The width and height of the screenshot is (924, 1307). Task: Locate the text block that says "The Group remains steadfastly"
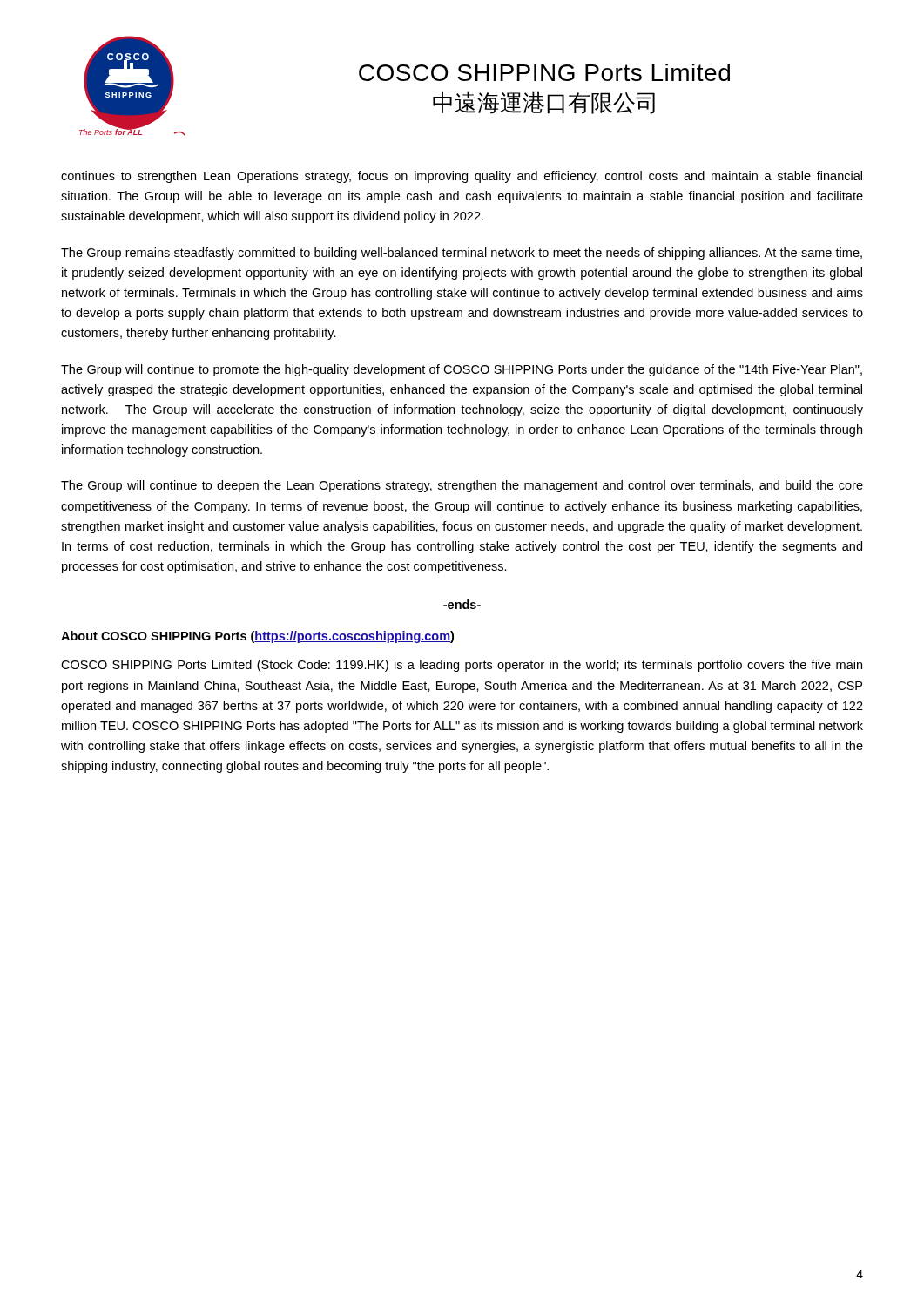tap(462, 293)
